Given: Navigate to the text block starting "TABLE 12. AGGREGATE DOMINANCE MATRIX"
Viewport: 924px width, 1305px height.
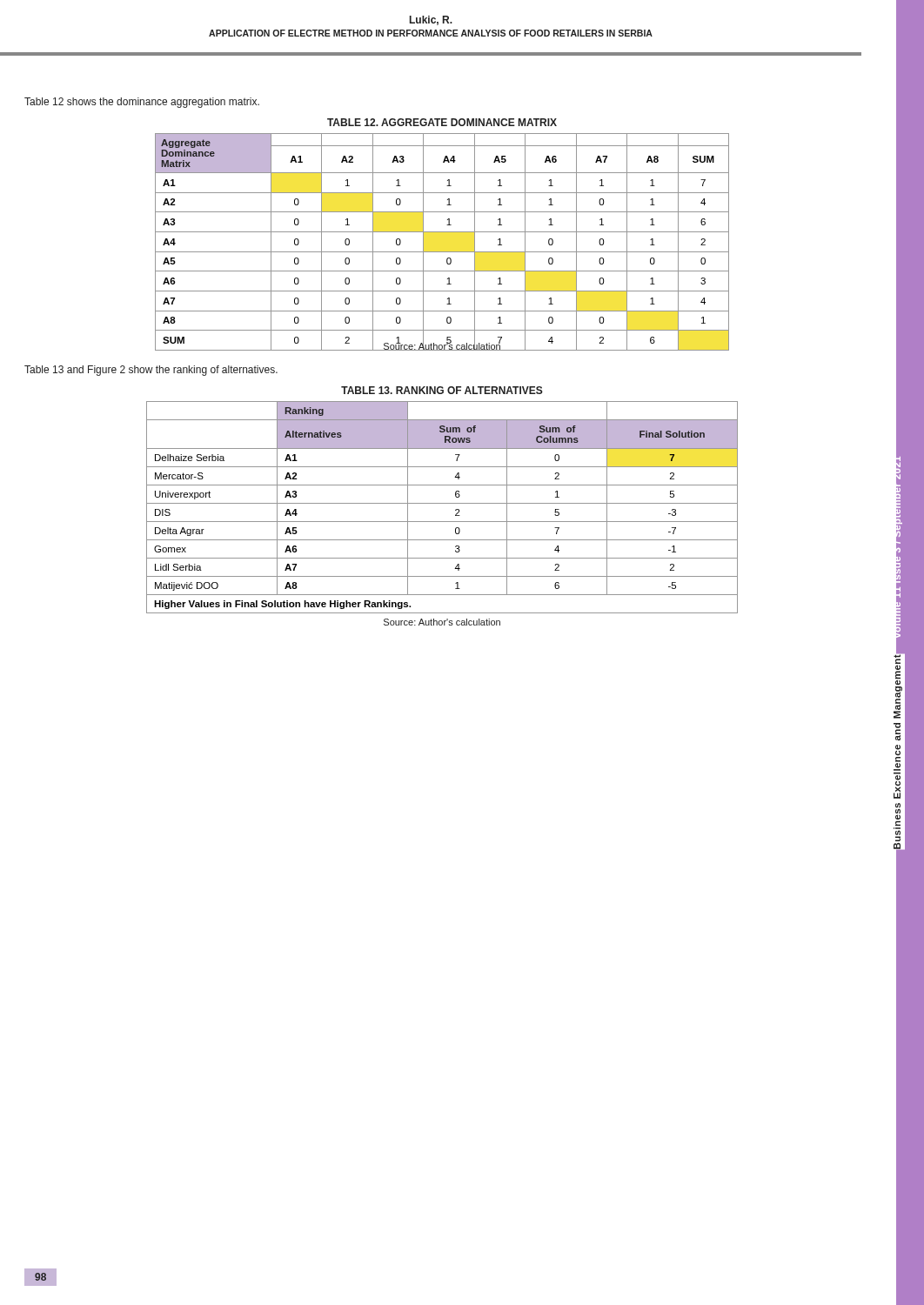Looking at the screenshot, I should click(442, 123).
